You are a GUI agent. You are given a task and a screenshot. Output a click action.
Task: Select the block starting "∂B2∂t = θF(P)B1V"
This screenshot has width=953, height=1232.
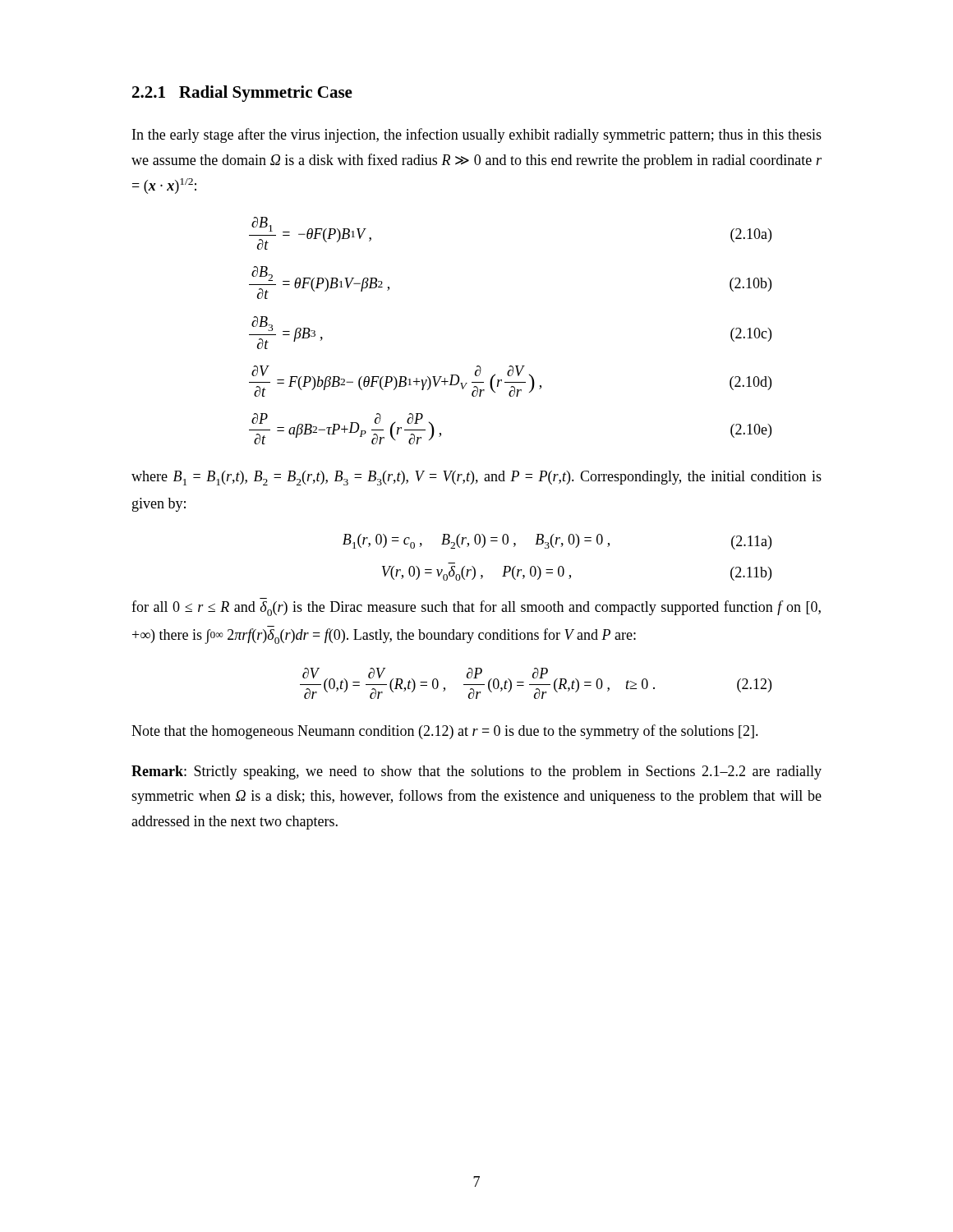pyautogui.click(x=322, y=282)
